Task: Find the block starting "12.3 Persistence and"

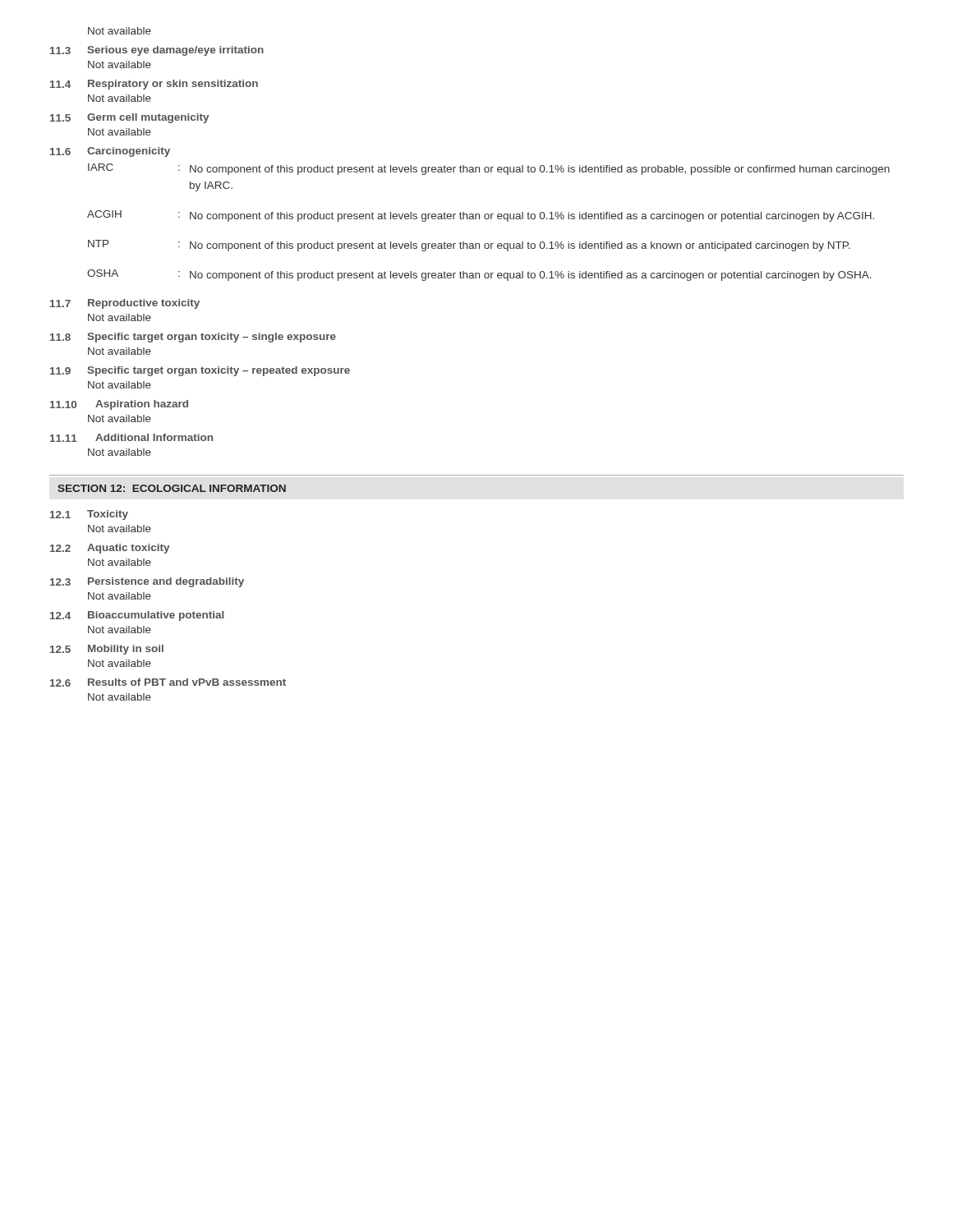Action: click(147, 582)
